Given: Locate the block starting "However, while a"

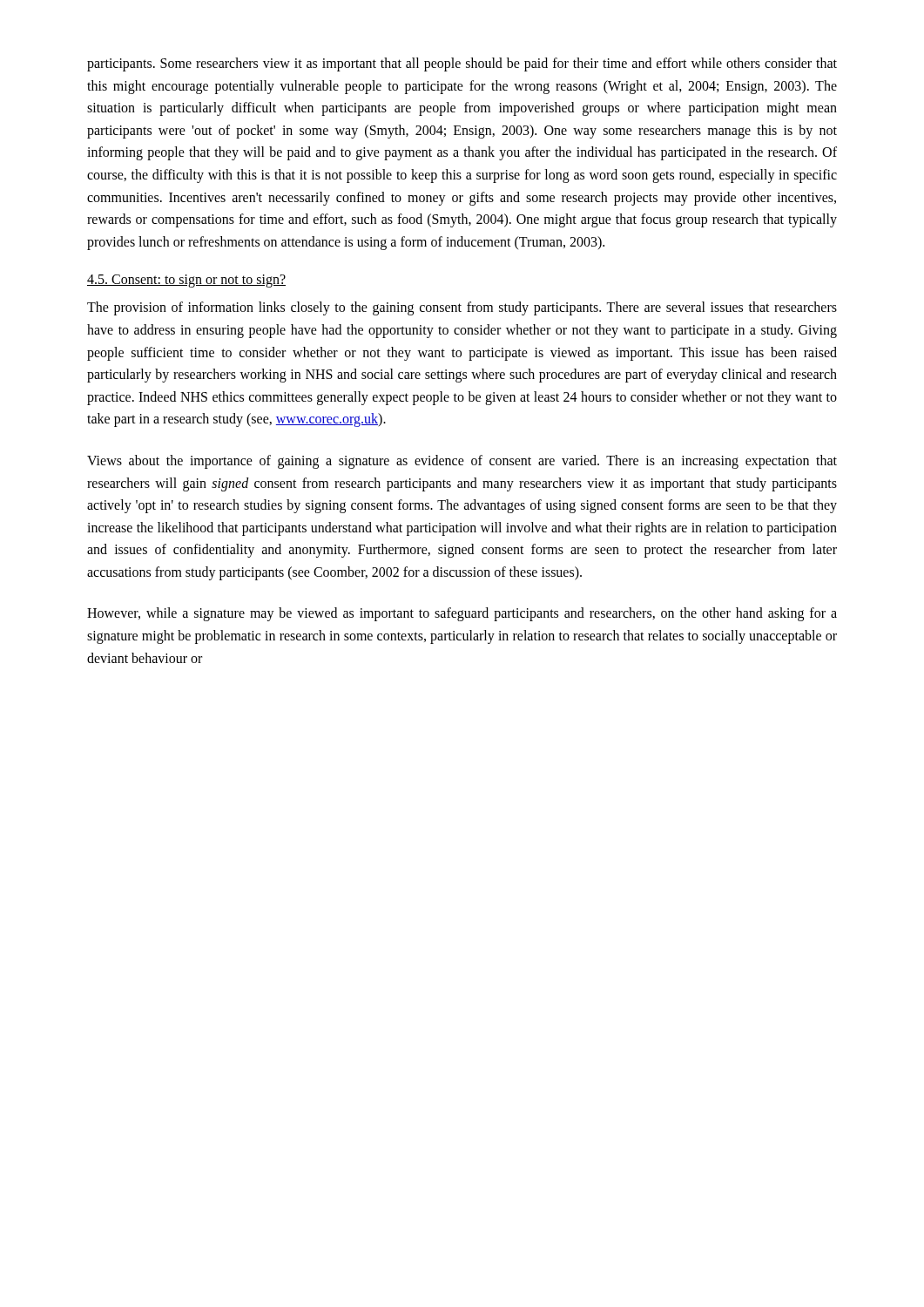Looking at the screenshot, I should (462, 636).
